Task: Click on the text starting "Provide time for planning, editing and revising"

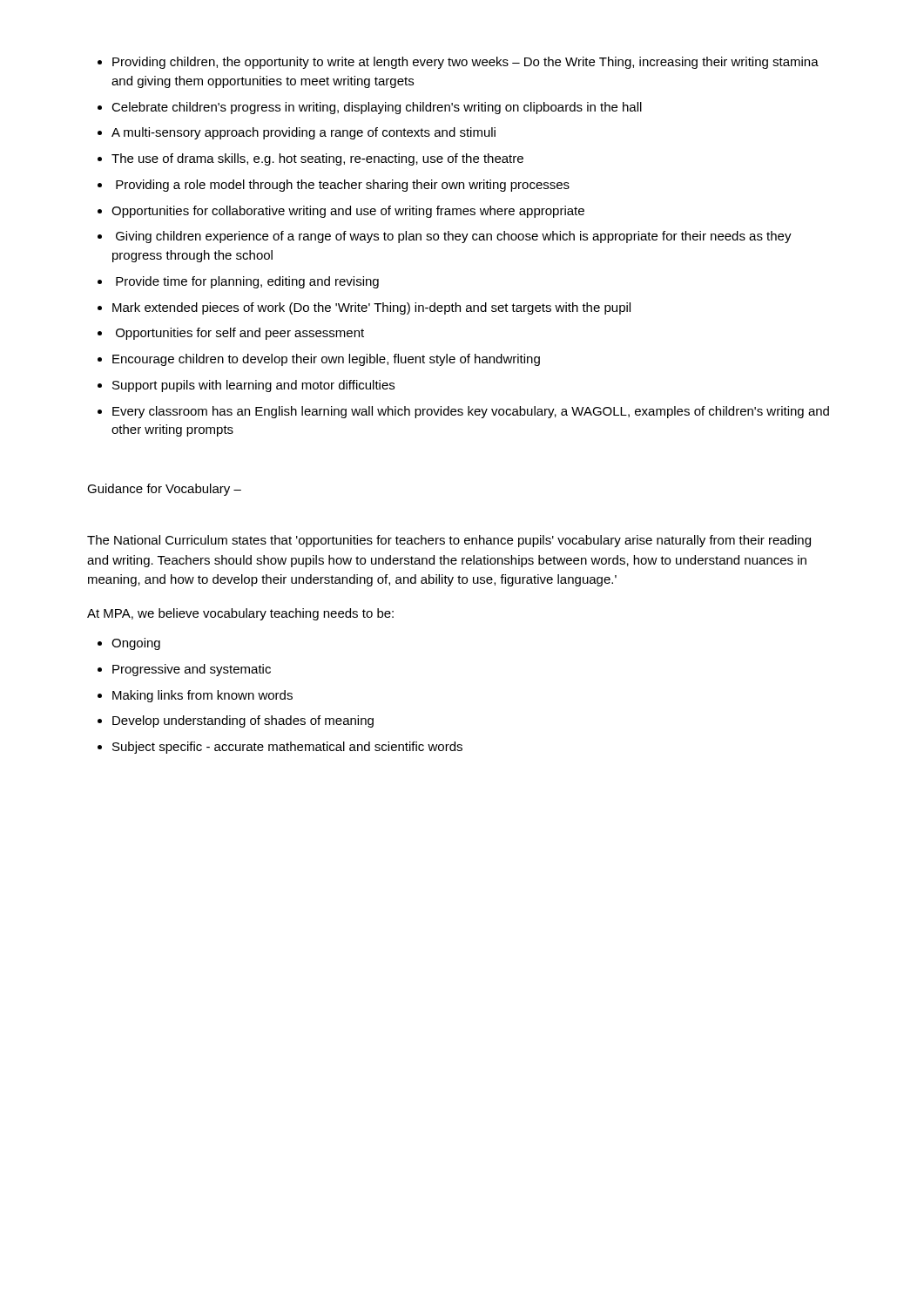Action: pyautogui.click(x=247, y=282)
